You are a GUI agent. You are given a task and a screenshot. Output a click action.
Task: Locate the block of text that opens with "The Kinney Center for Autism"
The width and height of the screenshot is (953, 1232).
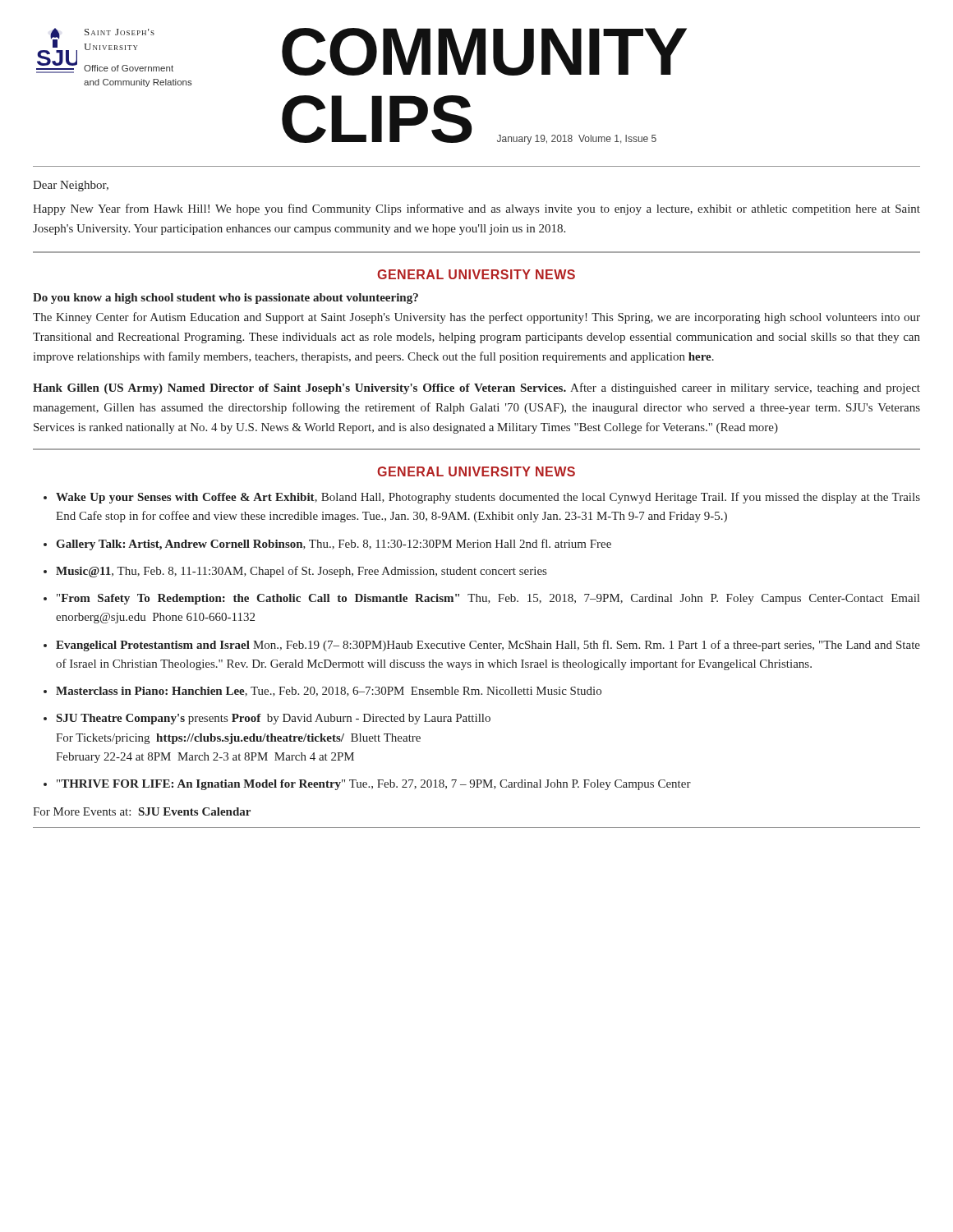(x=476, y=337)
